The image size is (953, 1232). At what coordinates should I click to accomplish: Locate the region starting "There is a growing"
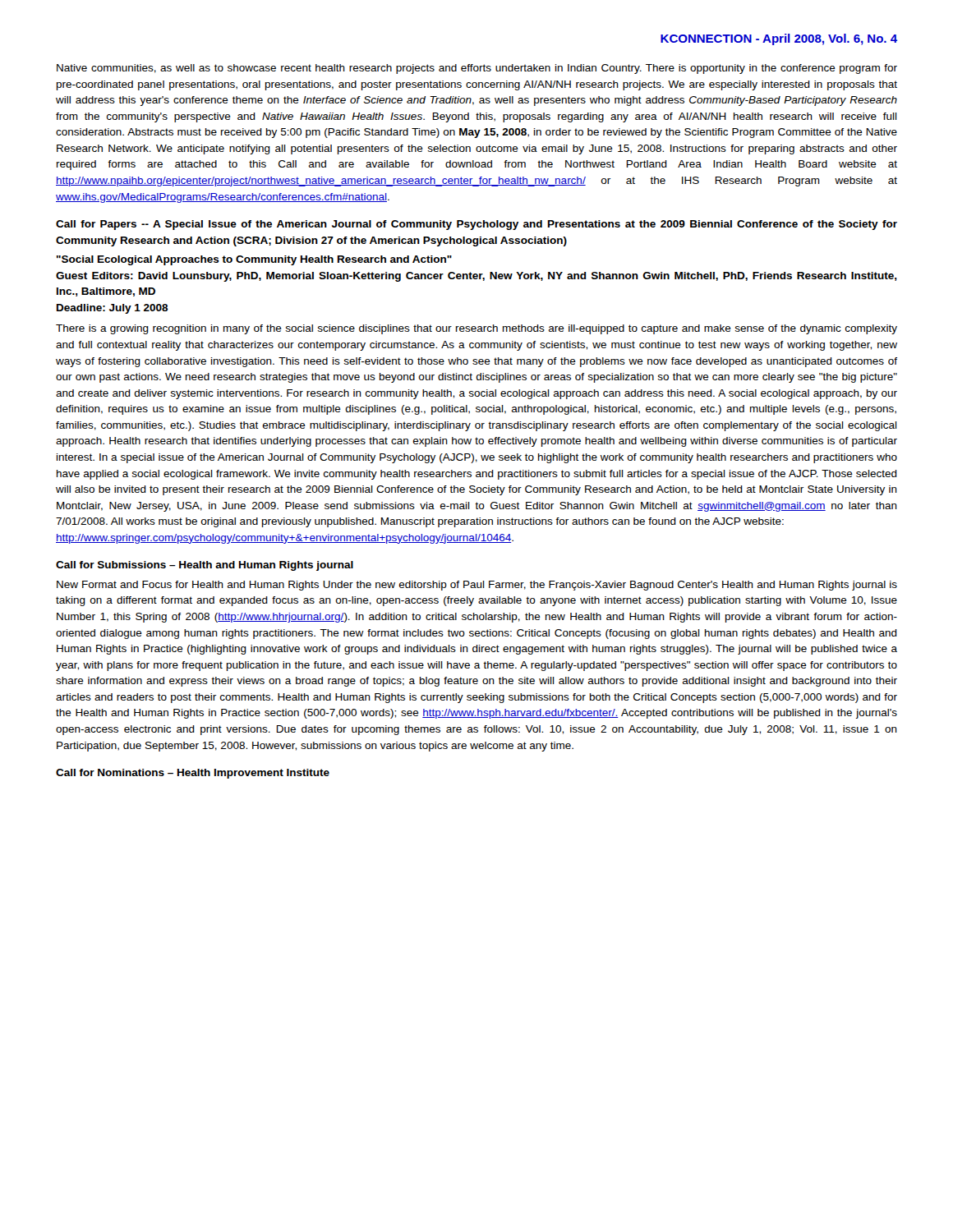(x=476, y=433)
